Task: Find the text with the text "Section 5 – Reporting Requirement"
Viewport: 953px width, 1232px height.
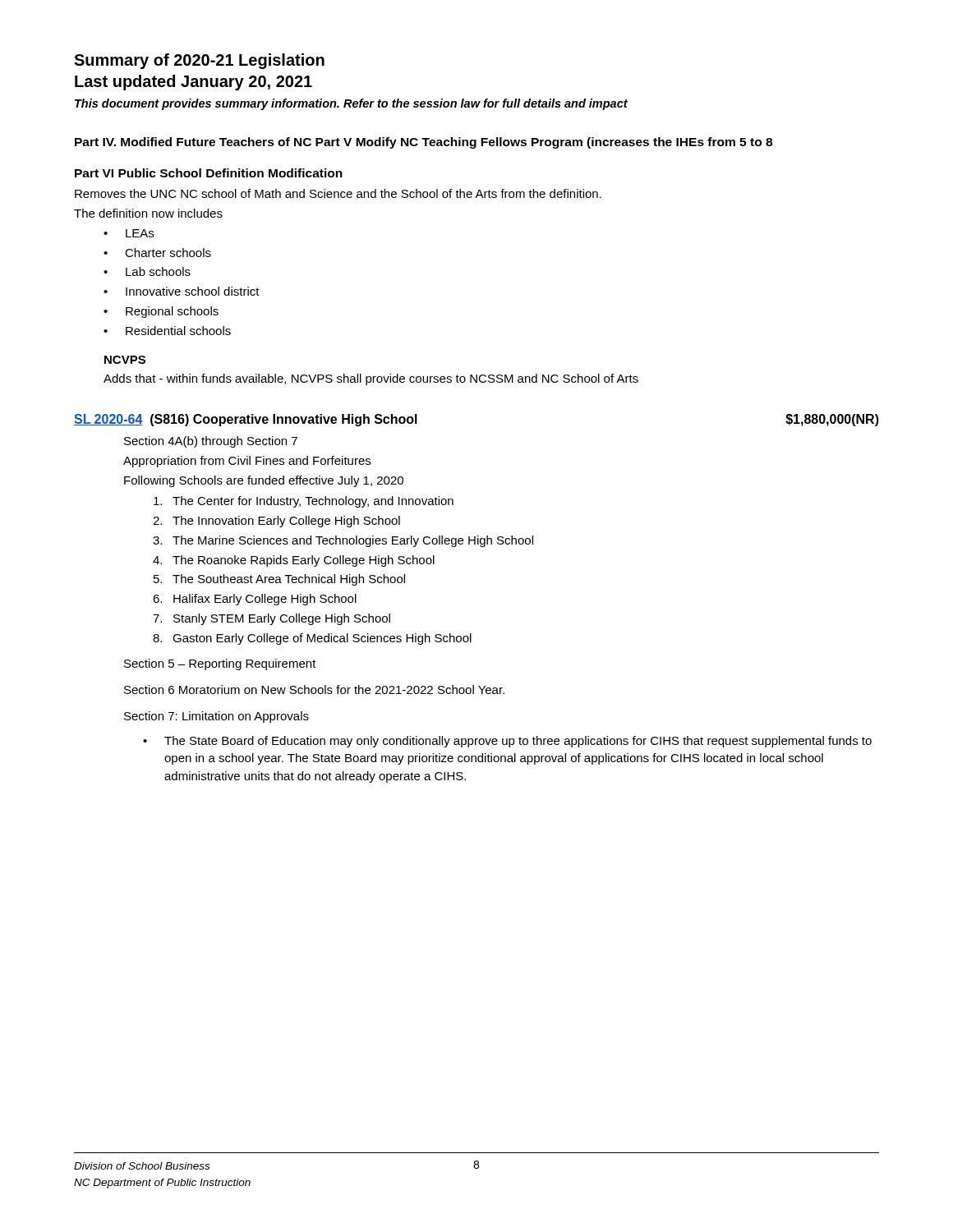Action: pos(219,663)
